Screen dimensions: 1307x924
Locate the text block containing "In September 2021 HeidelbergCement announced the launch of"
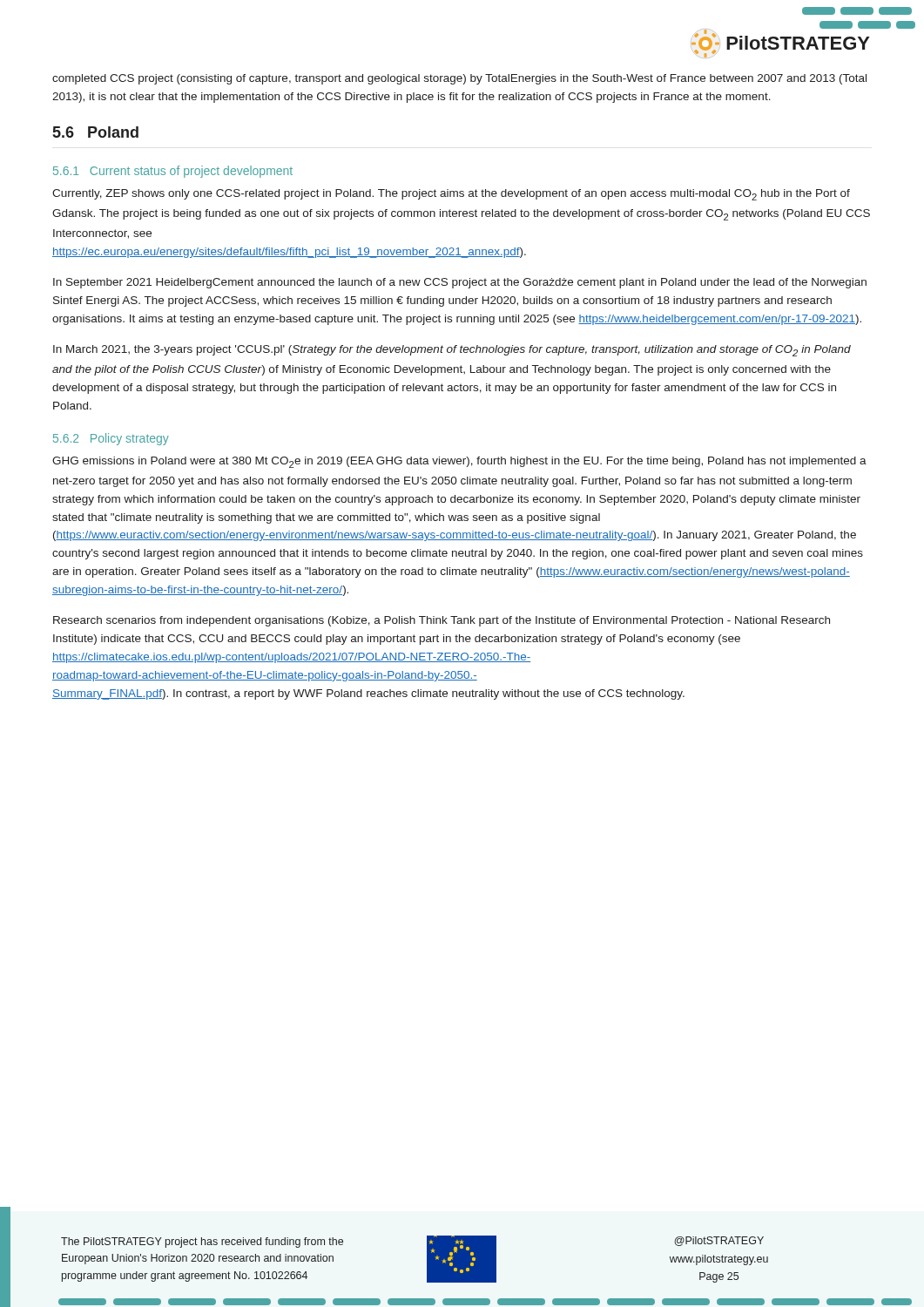click(x=460, y=300)
